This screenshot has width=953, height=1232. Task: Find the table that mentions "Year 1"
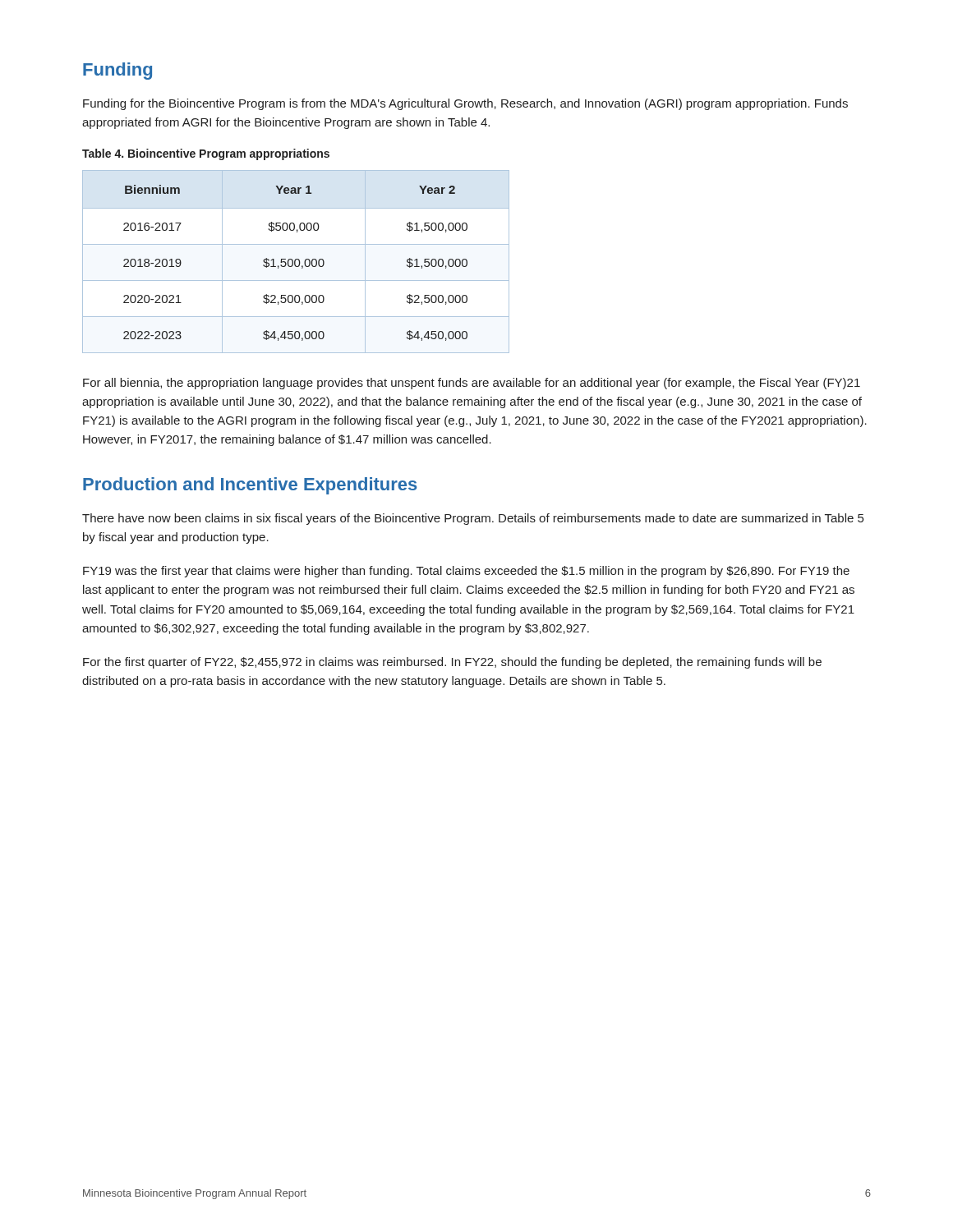click(476, 261)
